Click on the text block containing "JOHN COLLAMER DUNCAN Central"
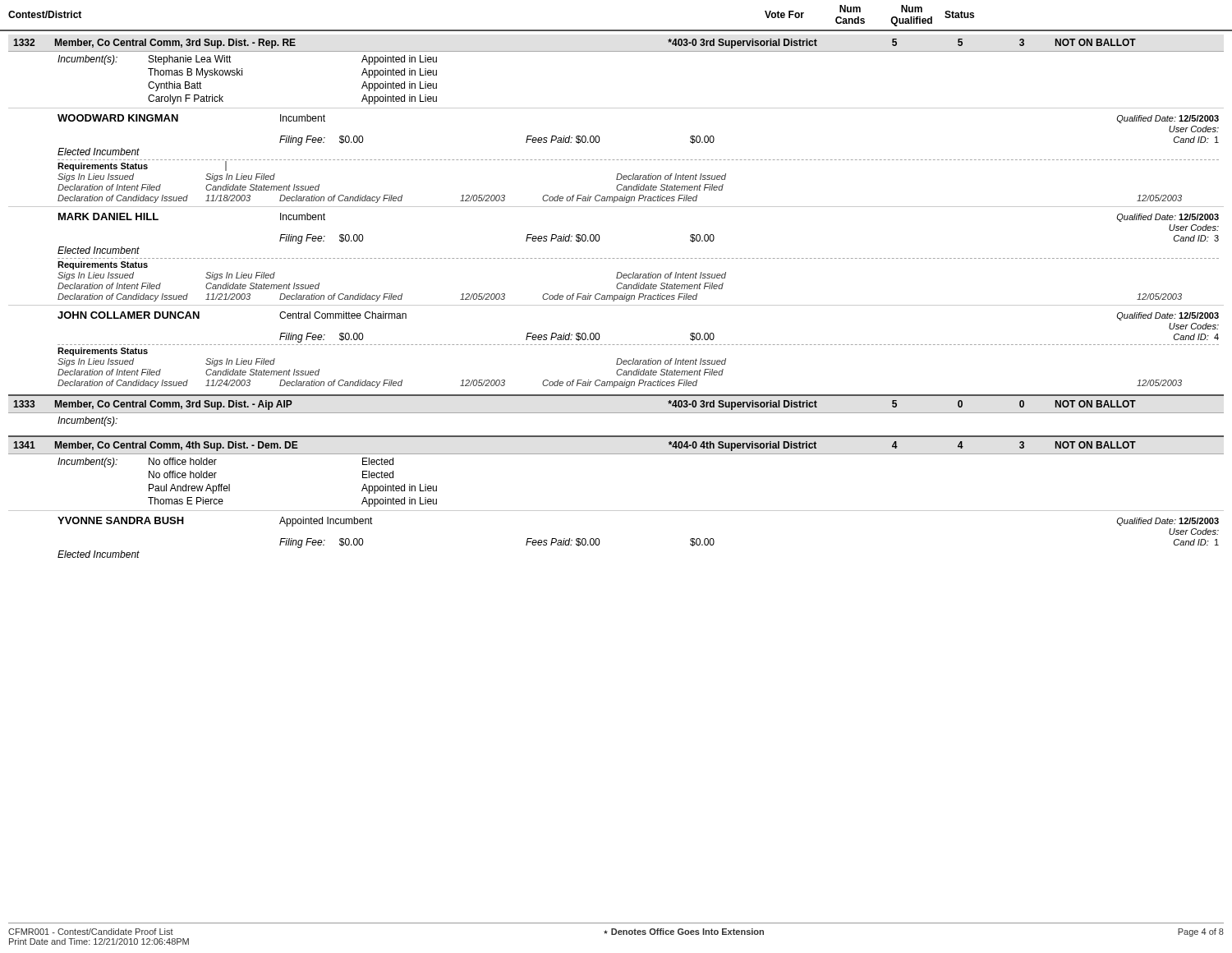1232x953 pixels. [x=638, y=348]
